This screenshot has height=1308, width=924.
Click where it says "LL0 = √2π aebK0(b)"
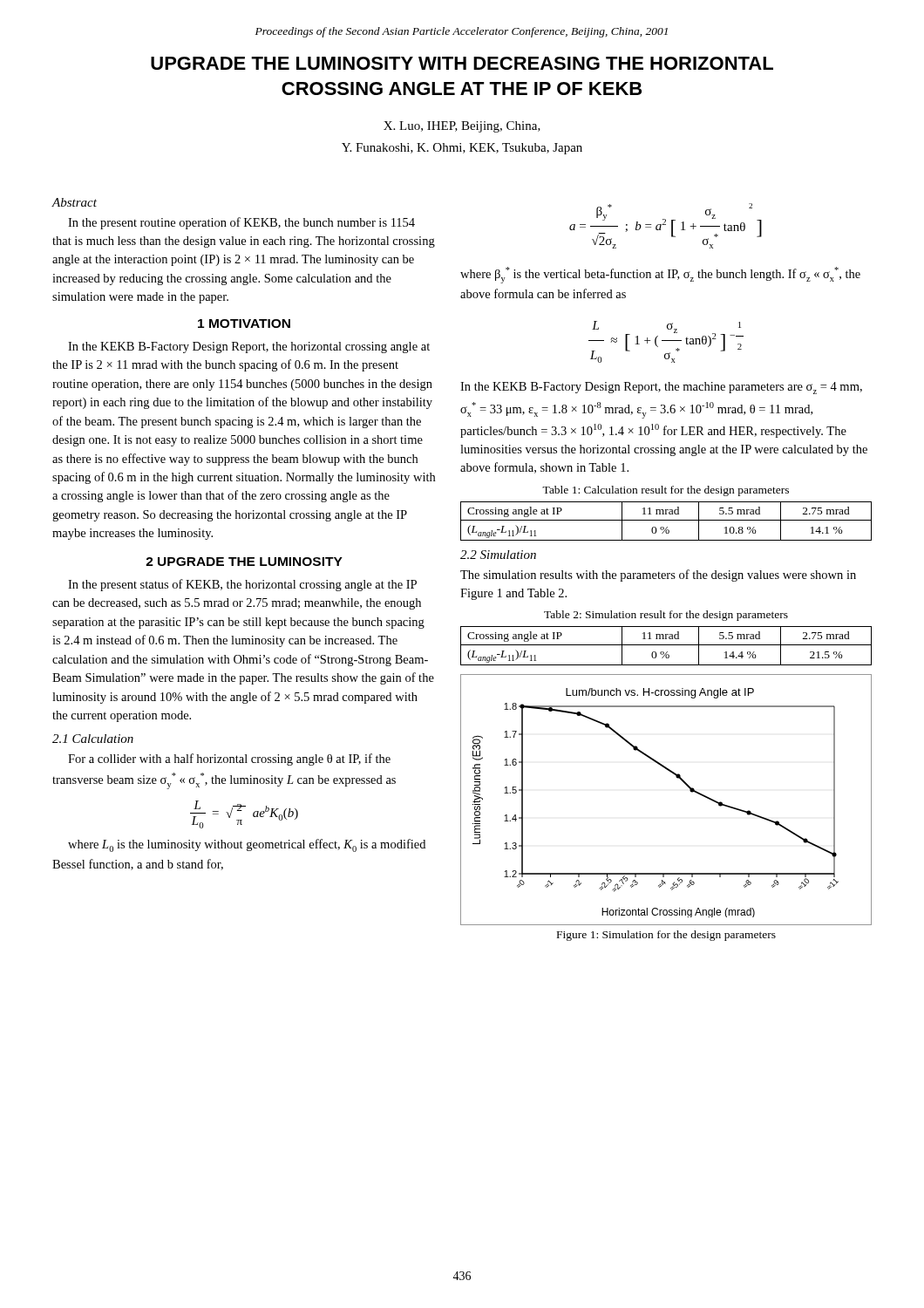click(244, 814)
